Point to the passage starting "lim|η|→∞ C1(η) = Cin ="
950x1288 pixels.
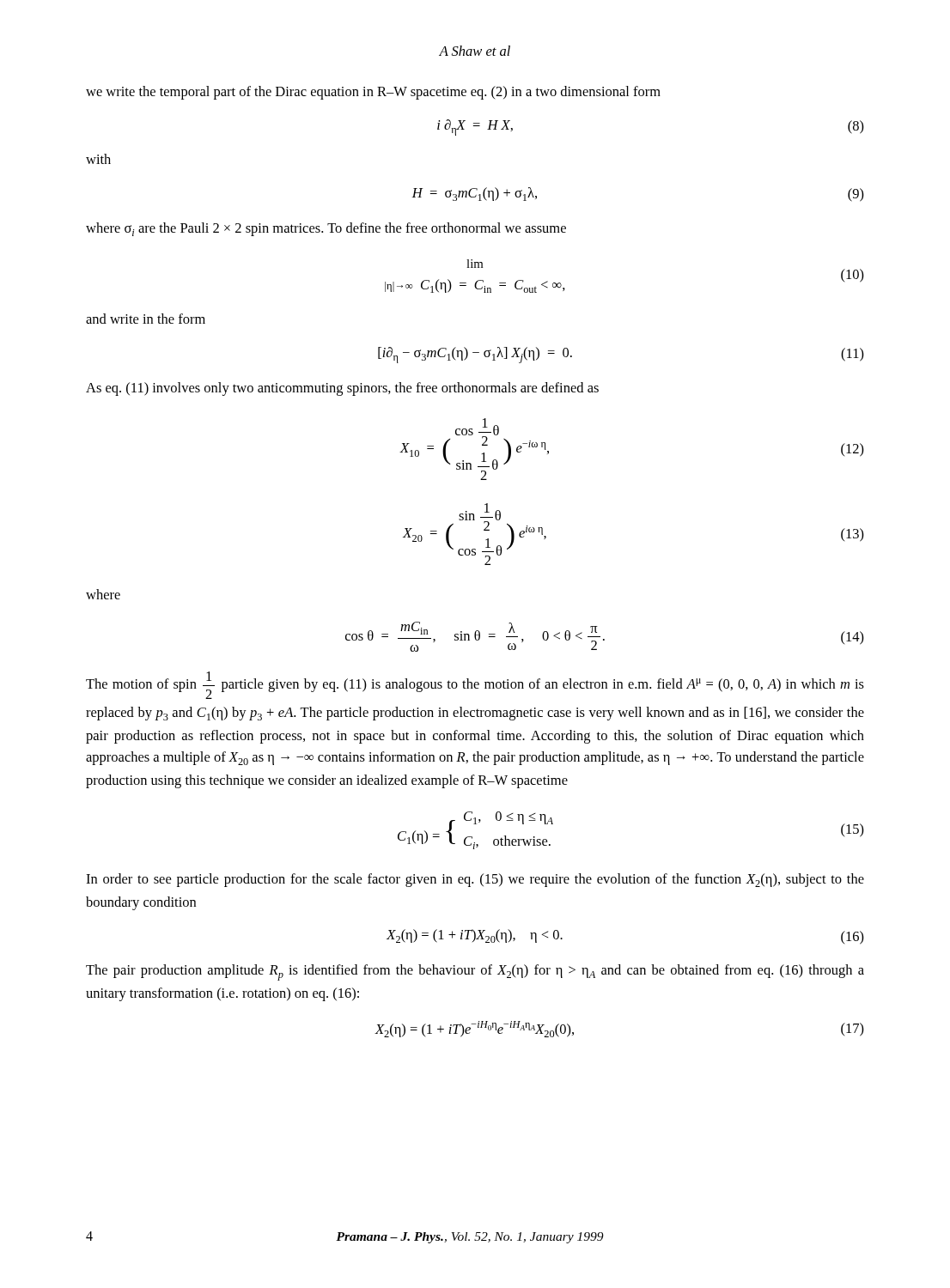tap(475, 275)
